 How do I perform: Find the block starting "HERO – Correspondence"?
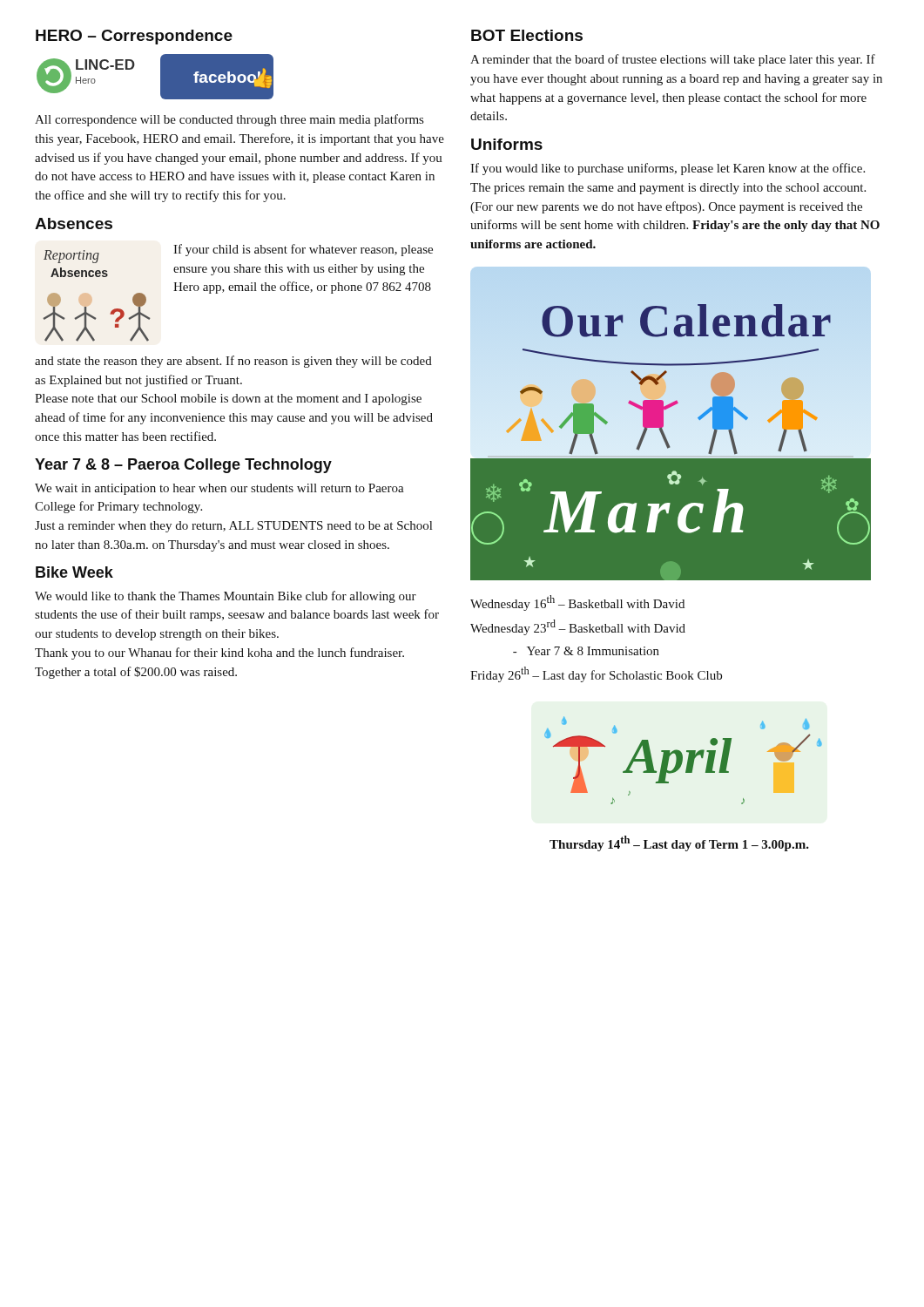click(134, 35)
